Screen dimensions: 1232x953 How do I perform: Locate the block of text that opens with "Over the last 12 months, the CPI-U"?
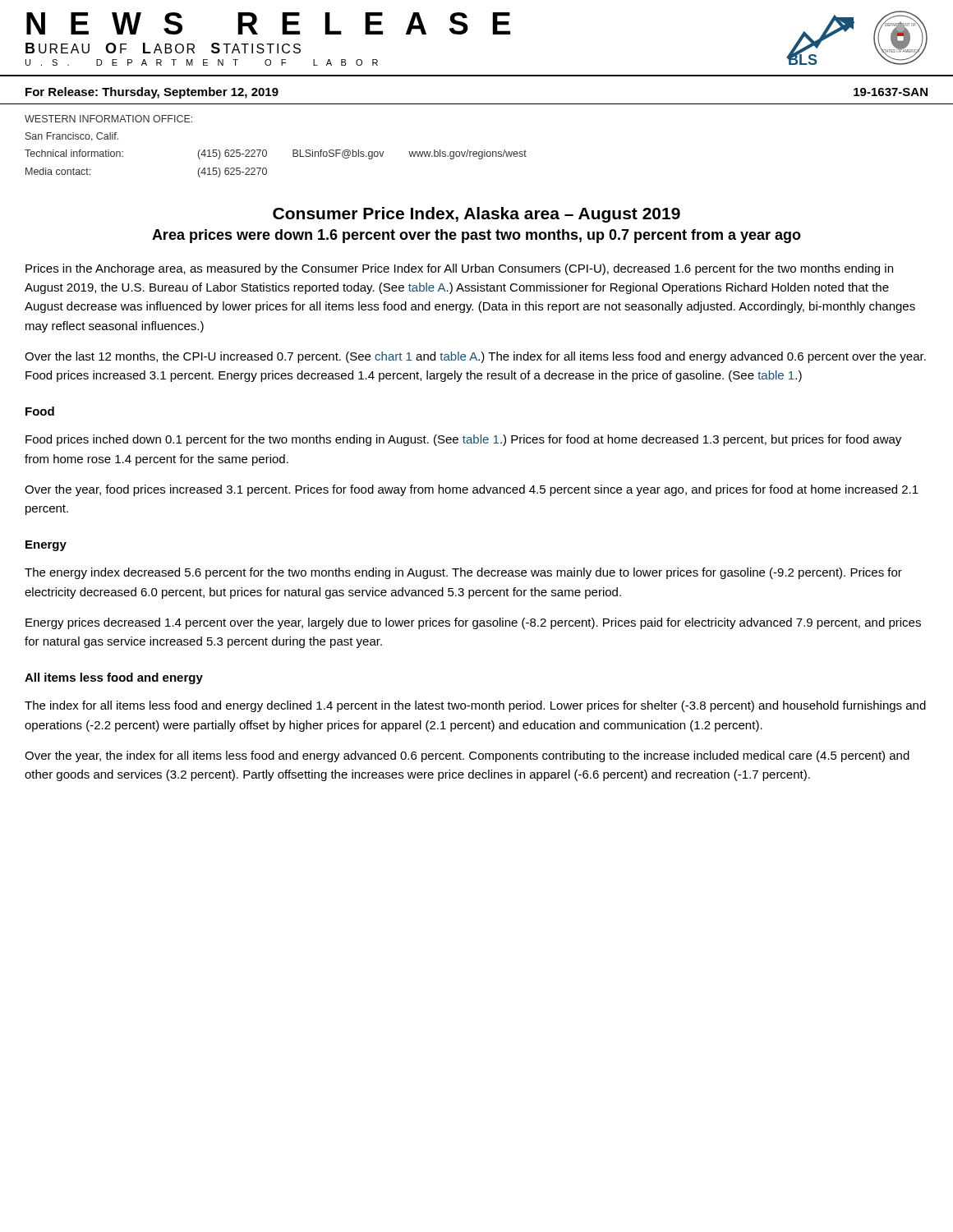tap(476, 366)
